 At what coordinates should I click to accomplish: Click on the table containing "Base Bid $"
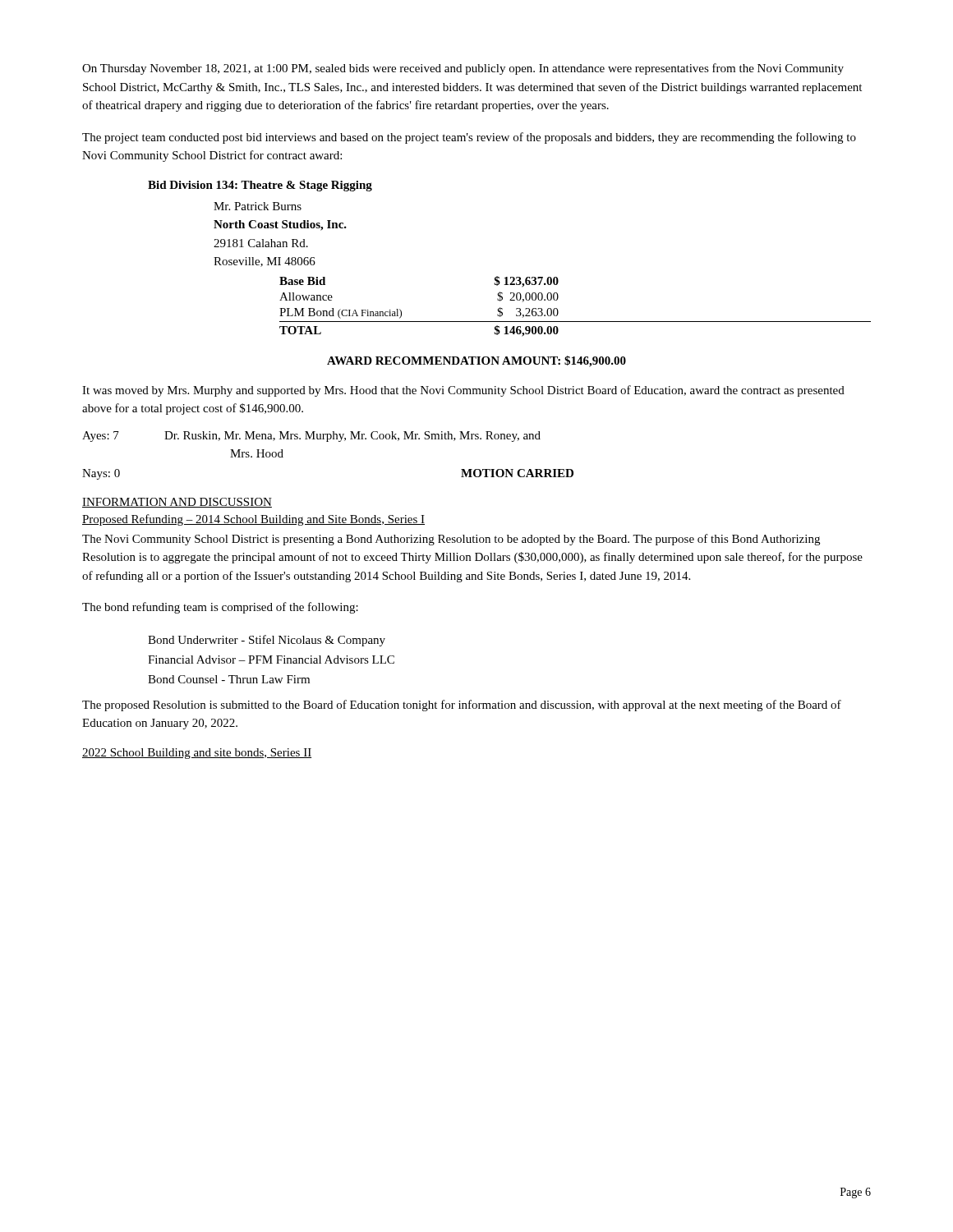coord(575,306)
